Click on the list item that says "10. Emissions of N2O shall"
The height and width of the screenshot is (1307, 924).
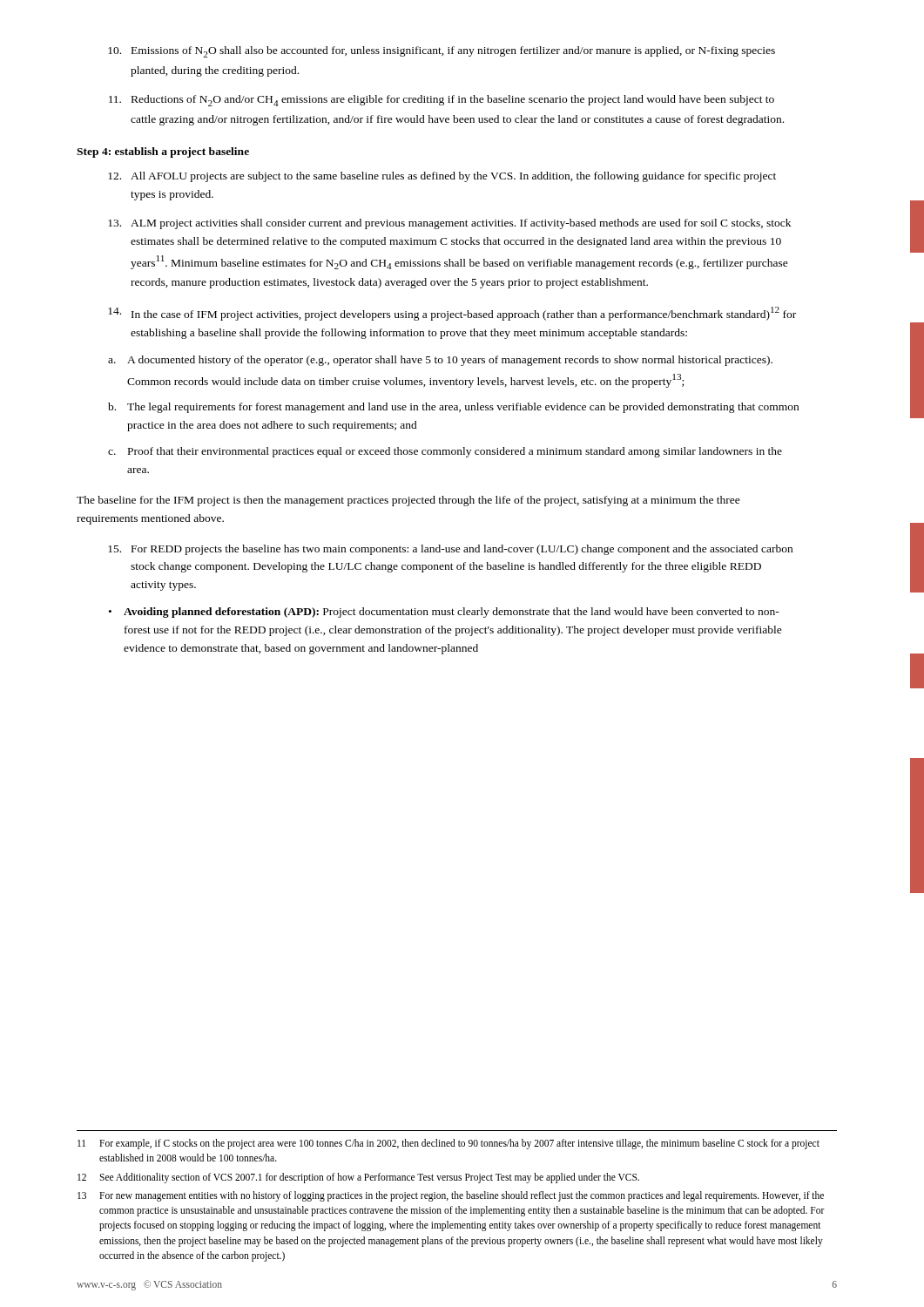(438, 61)
